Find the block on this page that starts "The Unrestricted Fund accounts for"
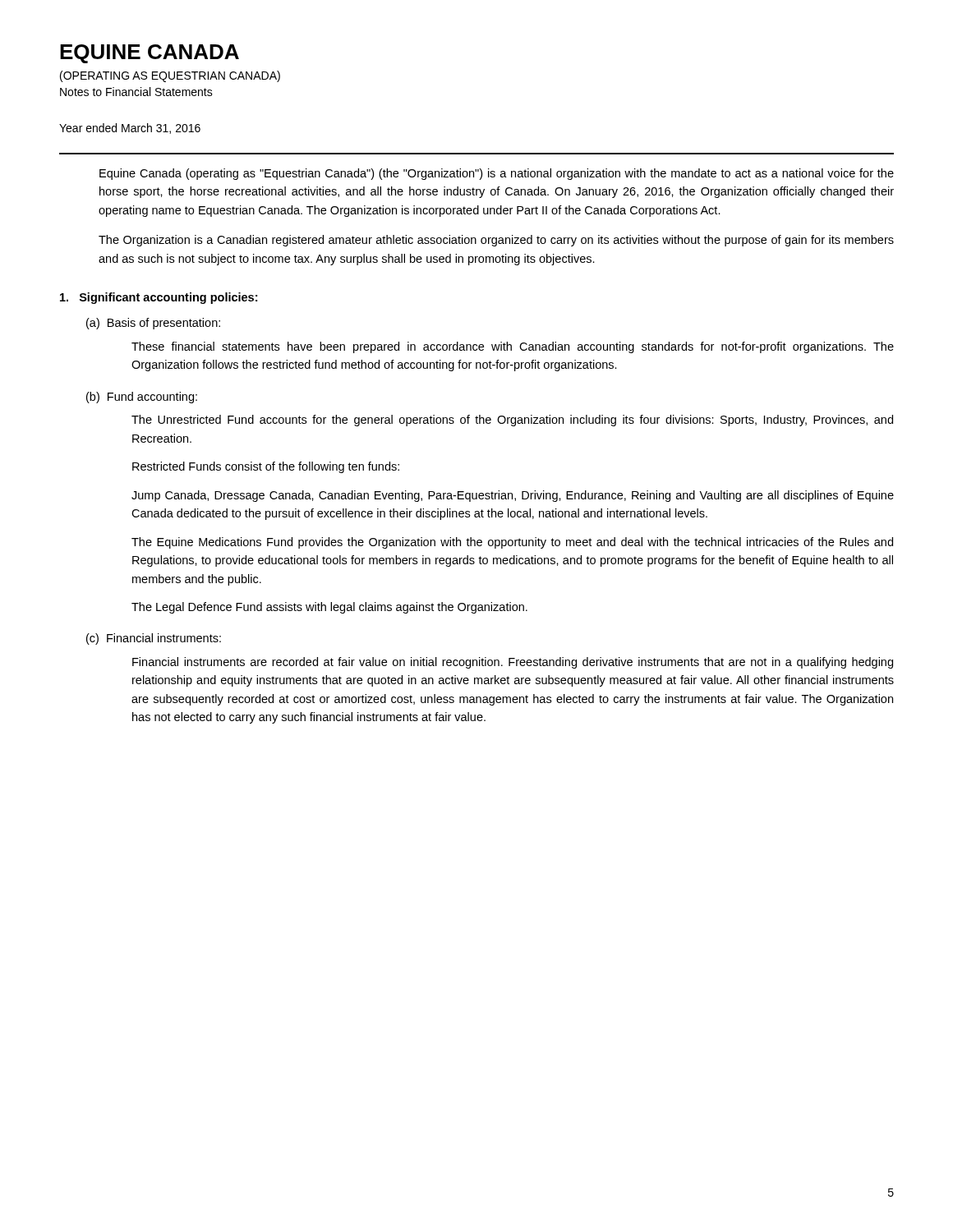Image resolution: width=953 pixels, height=1232 pixels. pyautogui.click(x=513, y=429)
